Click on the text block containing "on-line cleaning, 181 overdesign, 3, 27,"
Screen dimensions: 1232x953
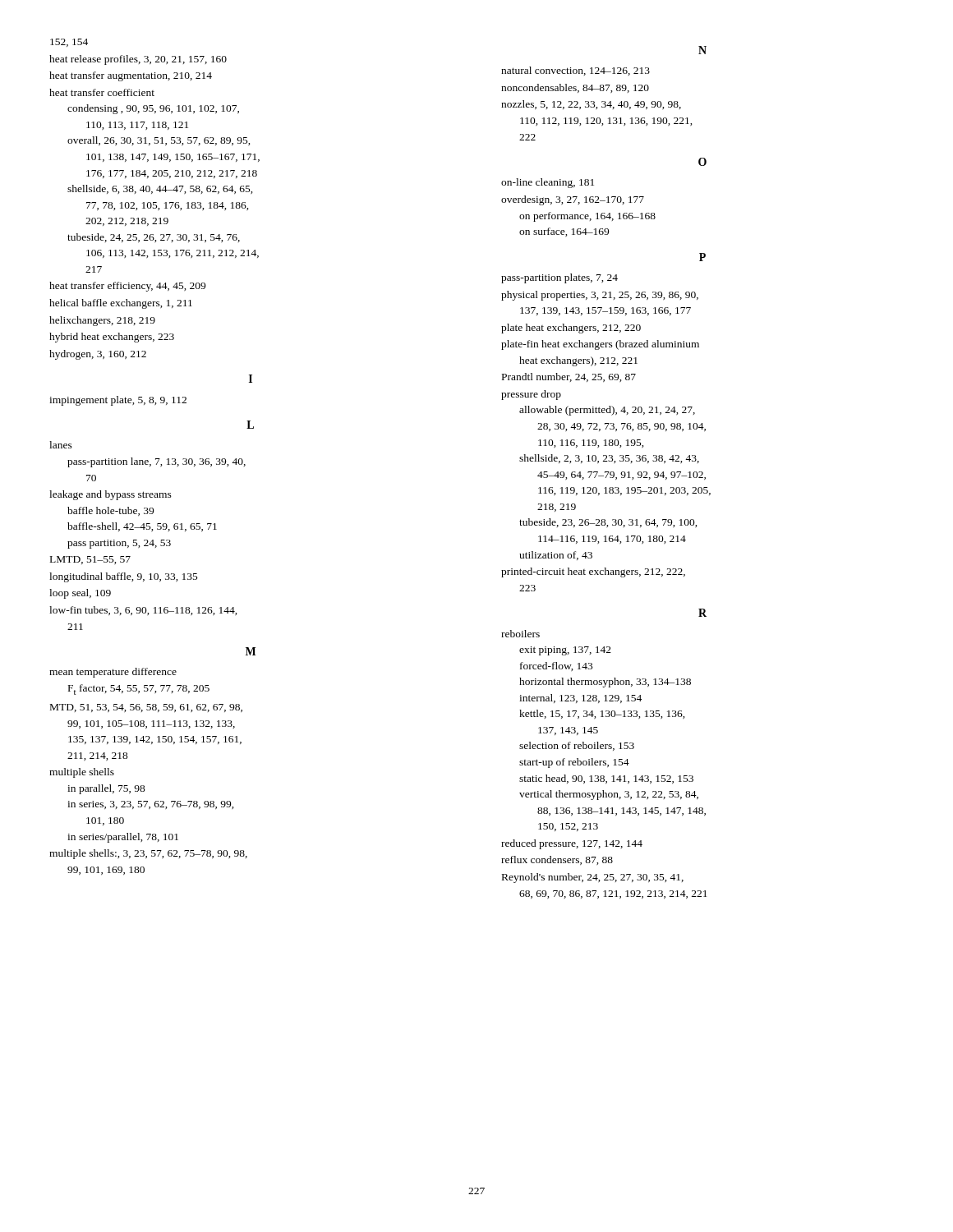point(548,183)
